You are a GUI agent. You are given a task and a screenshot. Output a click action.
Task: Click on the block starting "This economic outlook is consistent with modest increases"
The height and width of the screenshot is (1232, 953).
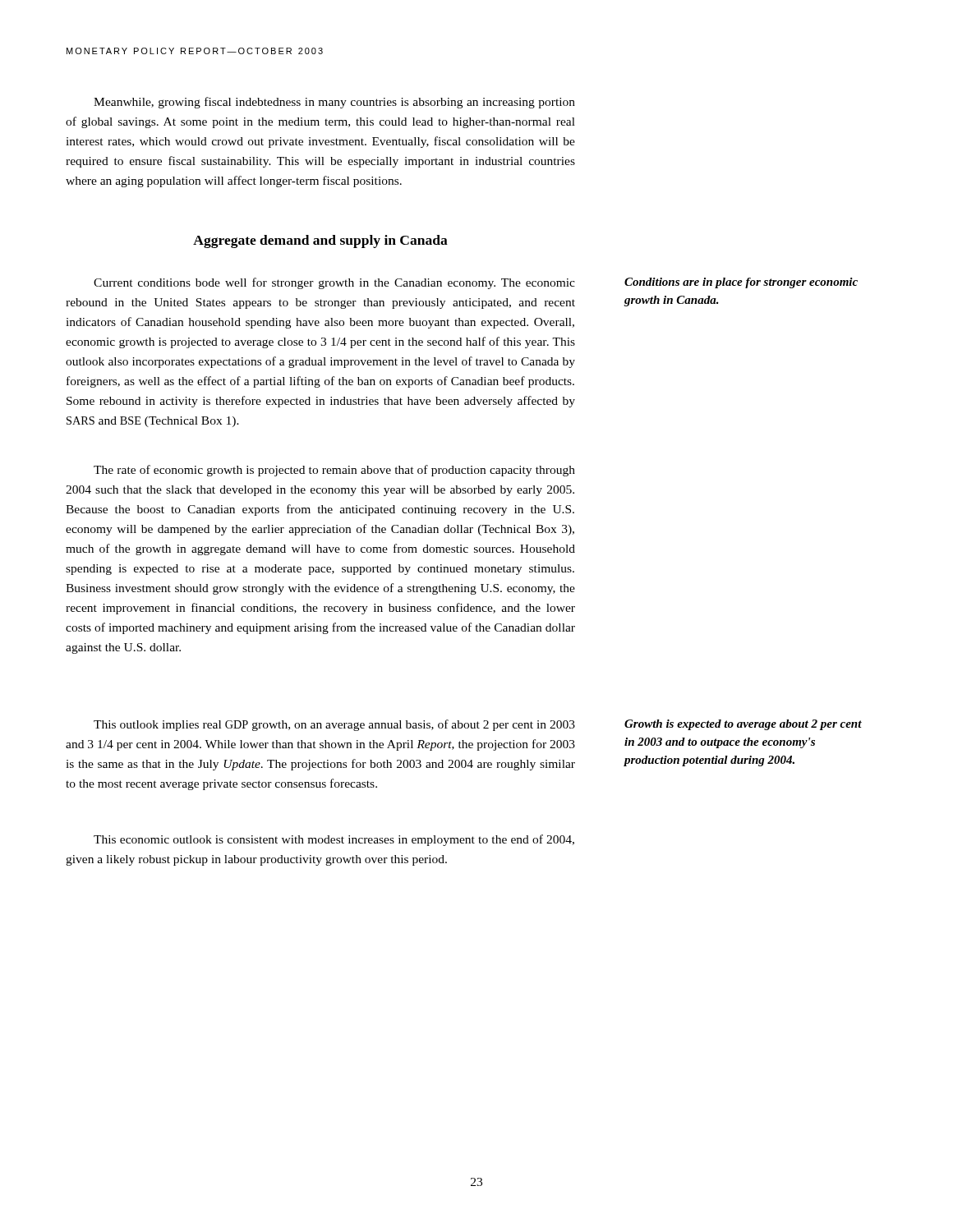(320, 849)
